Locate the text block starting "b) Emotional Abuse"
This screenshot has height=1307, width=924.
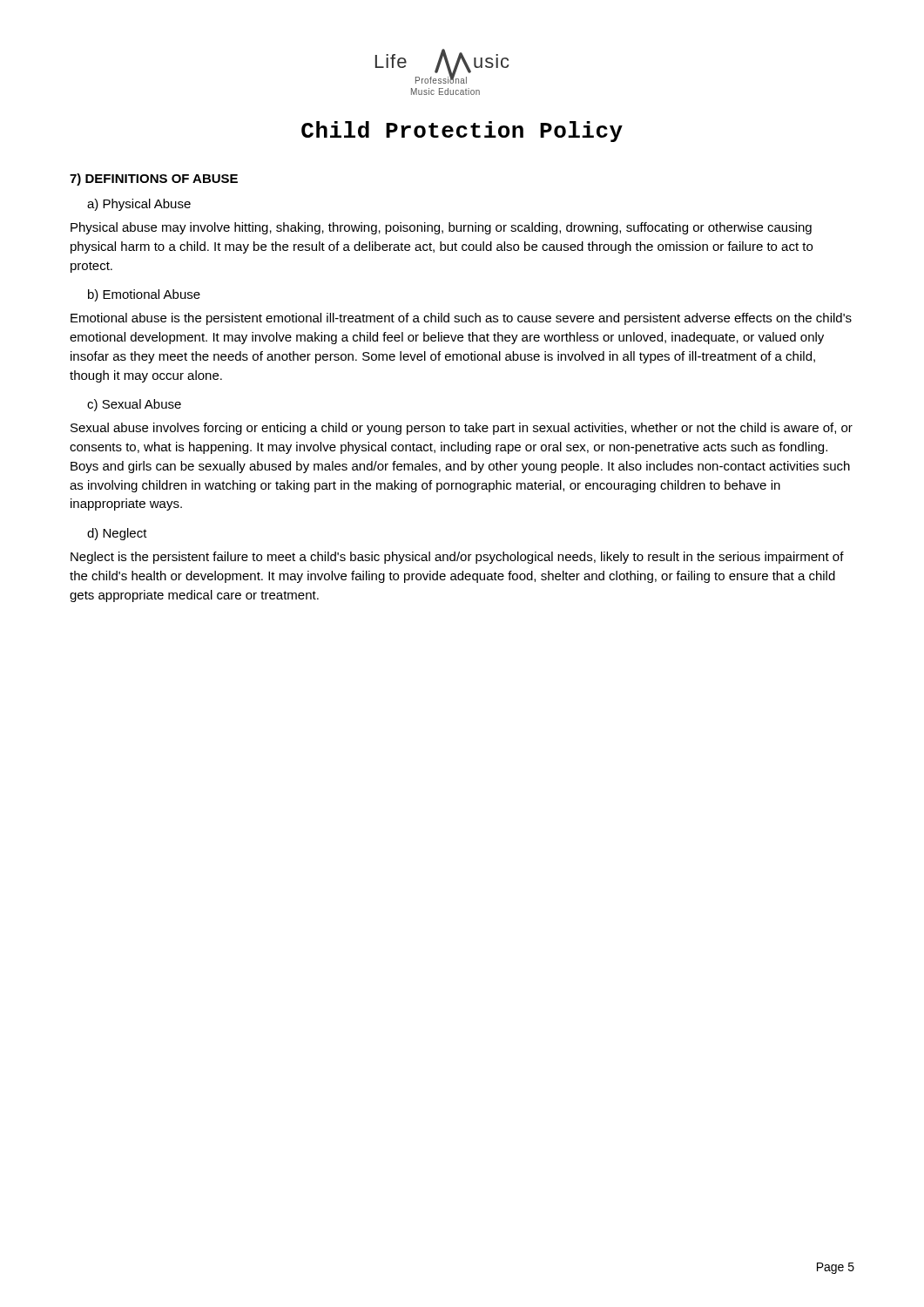tap(144, 294)
